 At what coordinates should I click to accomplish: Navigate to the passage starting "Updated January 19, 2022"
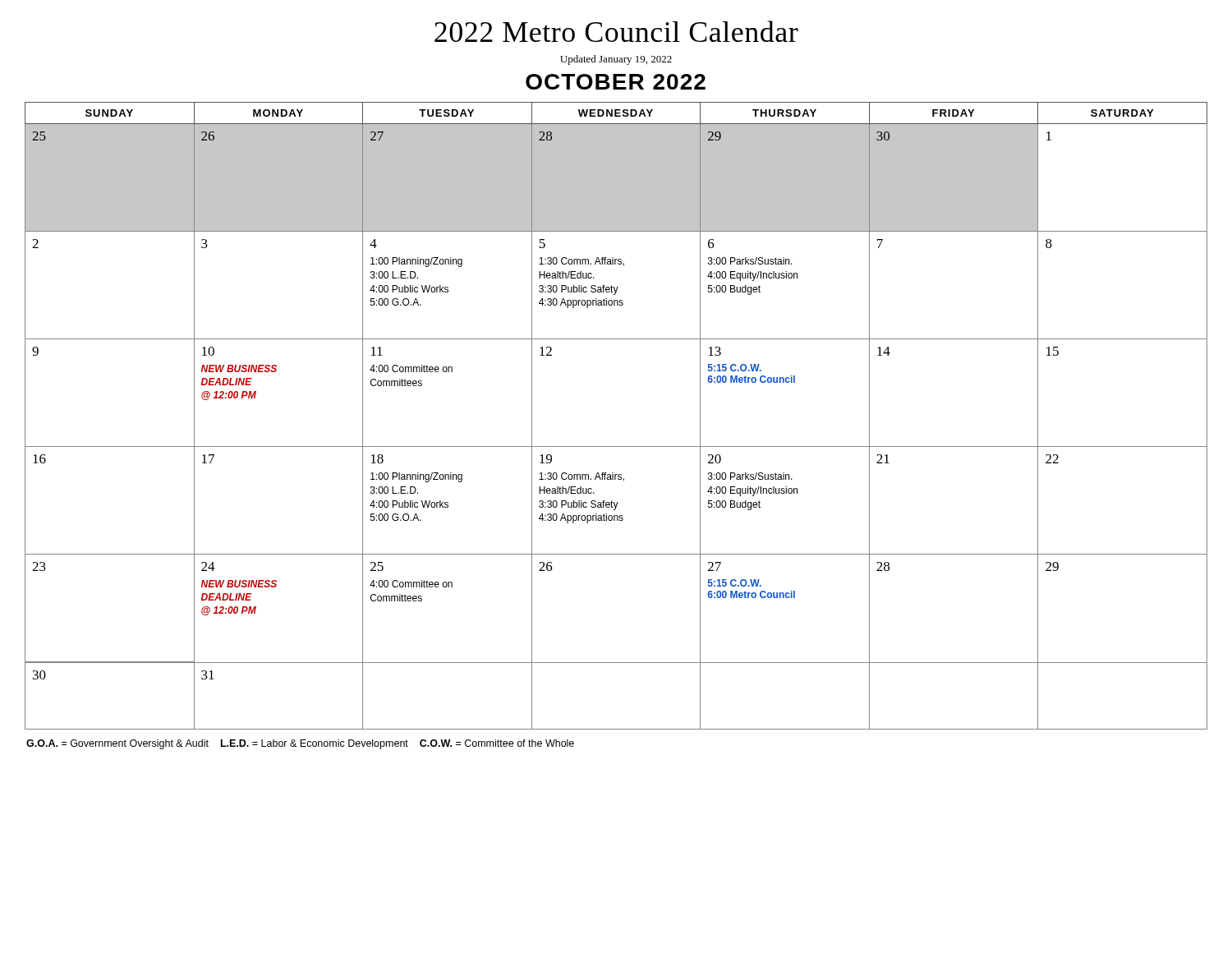616,59
